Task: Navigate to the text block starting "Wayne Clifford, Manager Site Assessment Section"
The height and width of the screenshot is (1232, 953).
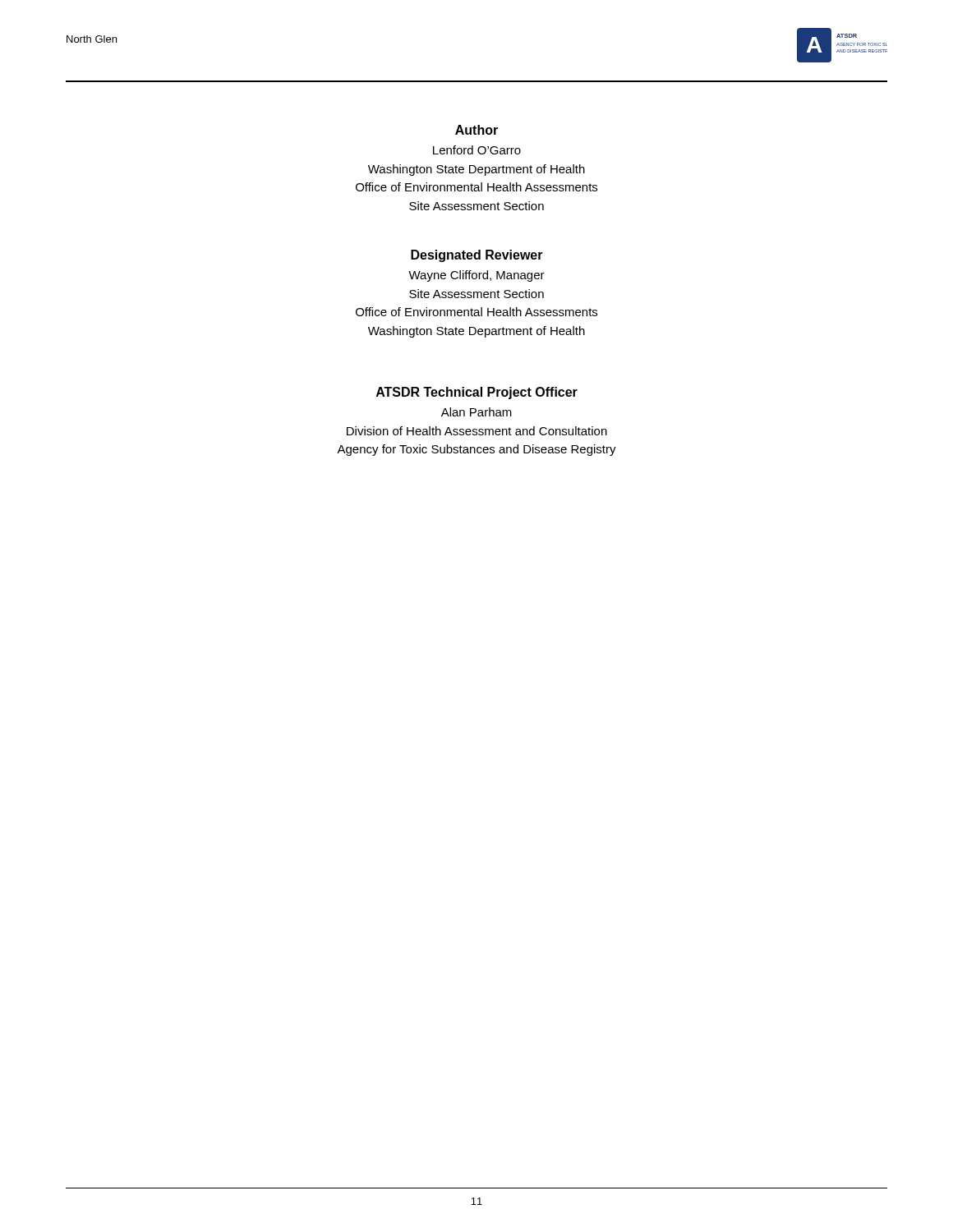Action: 476,302
